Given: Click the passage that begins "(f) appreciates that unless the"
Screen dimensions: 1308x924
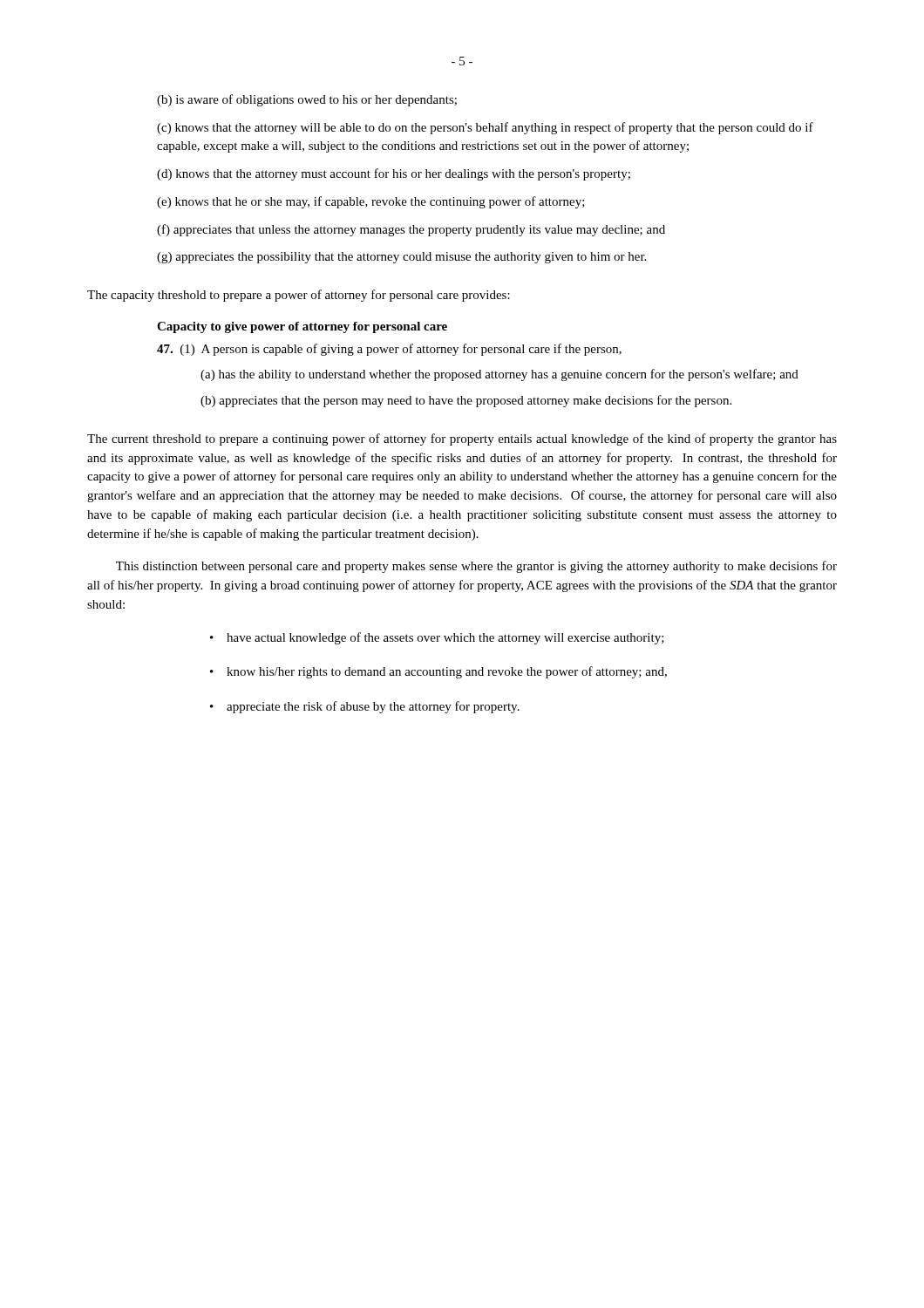Looking at the screenshot, I should pos(411,229).
